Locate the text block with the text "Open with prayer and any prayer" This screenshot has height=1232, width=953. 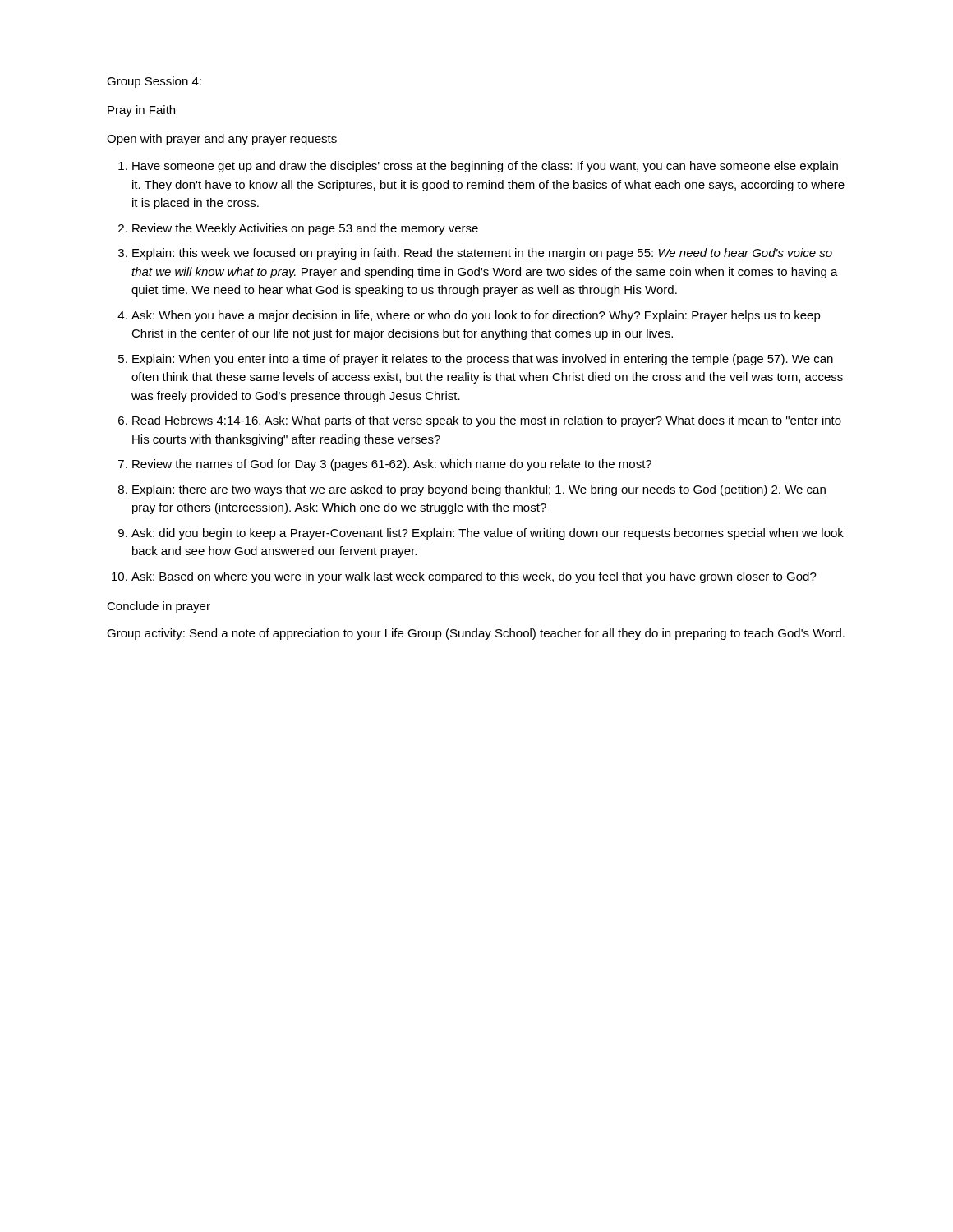[222, 138]
